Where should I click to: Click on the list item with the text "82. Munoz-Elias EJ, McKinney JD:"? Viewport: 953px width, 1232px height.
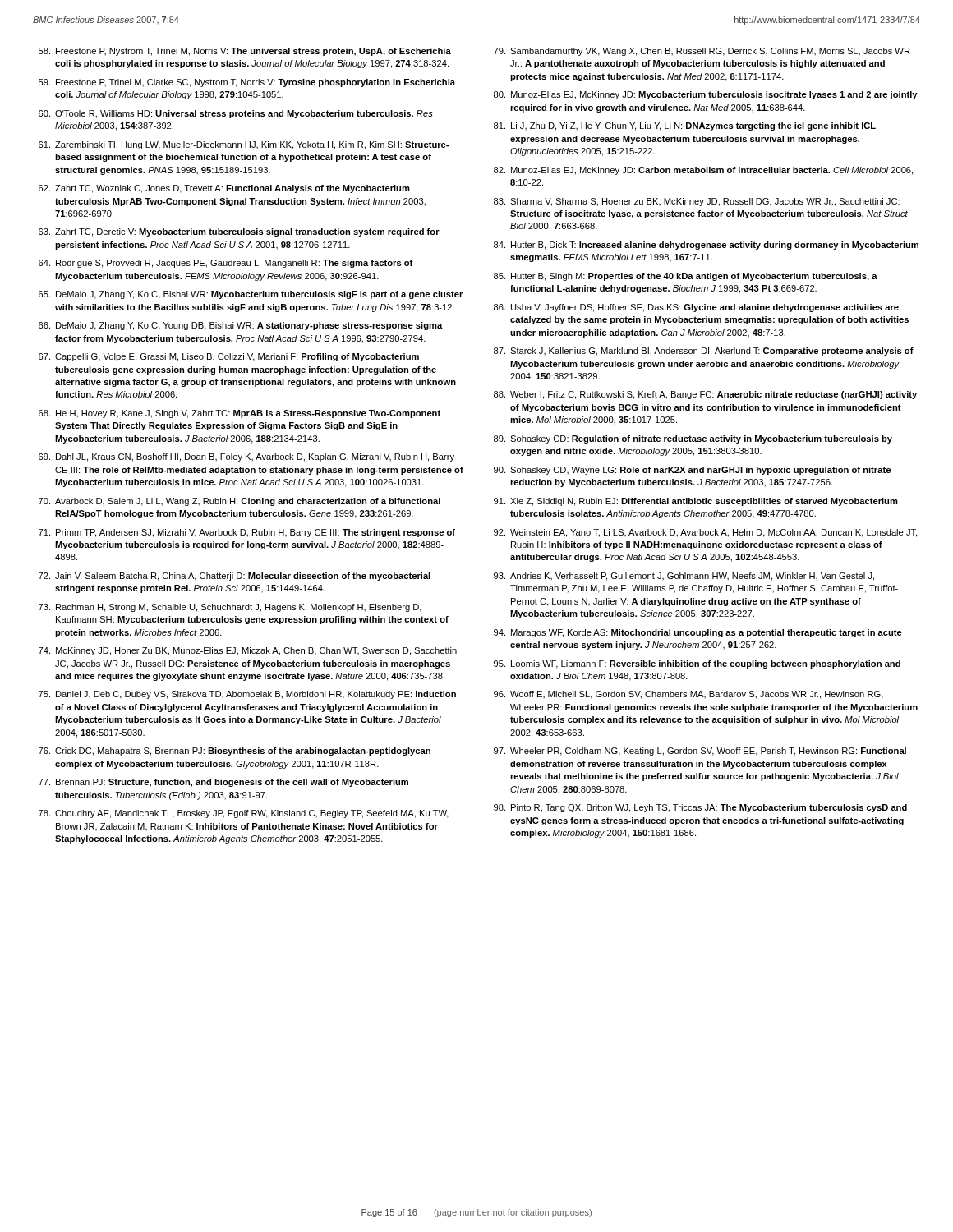704,177
